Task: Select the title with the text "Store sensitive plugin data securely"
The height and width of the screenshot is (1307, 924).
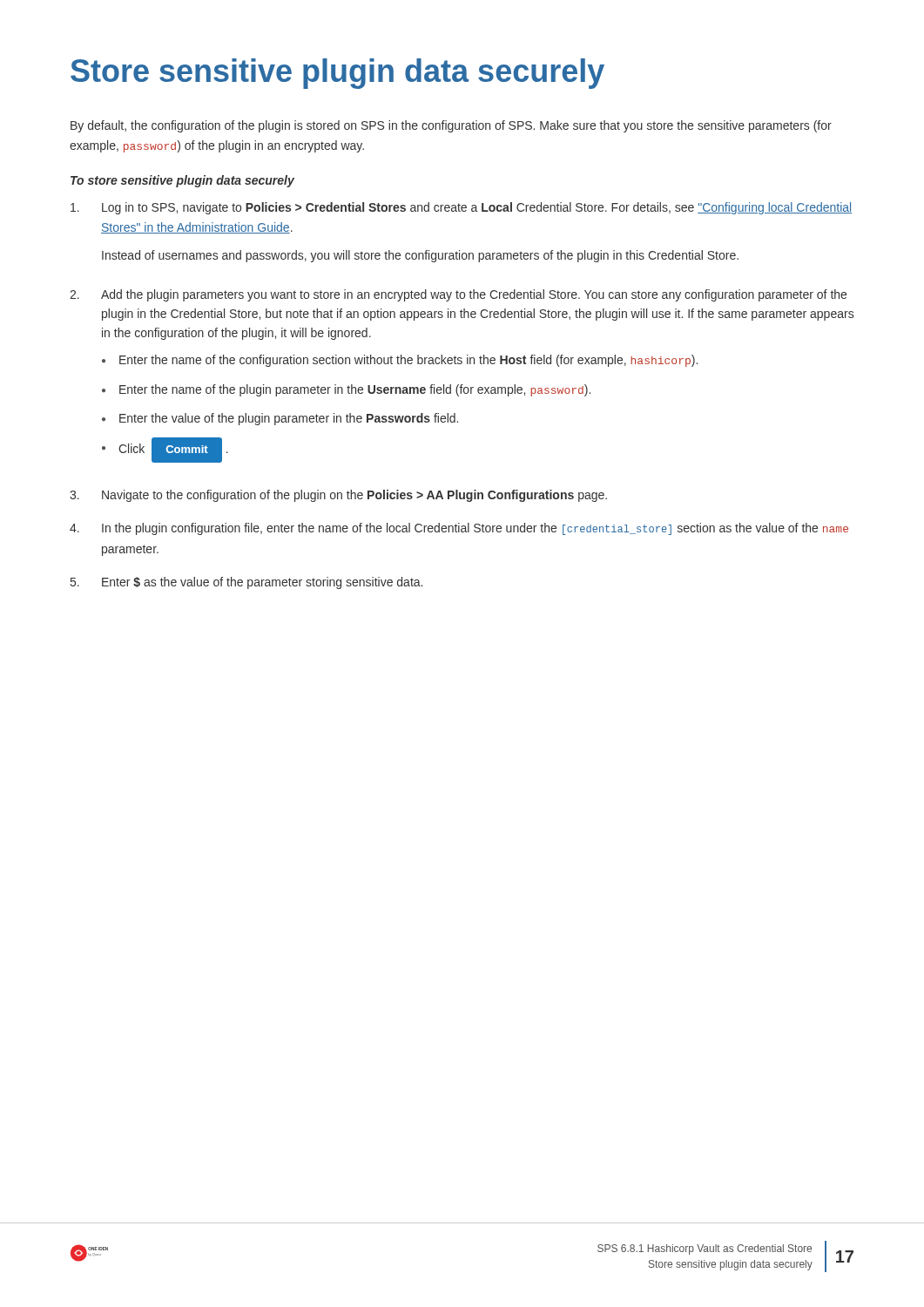Action: 462,71
